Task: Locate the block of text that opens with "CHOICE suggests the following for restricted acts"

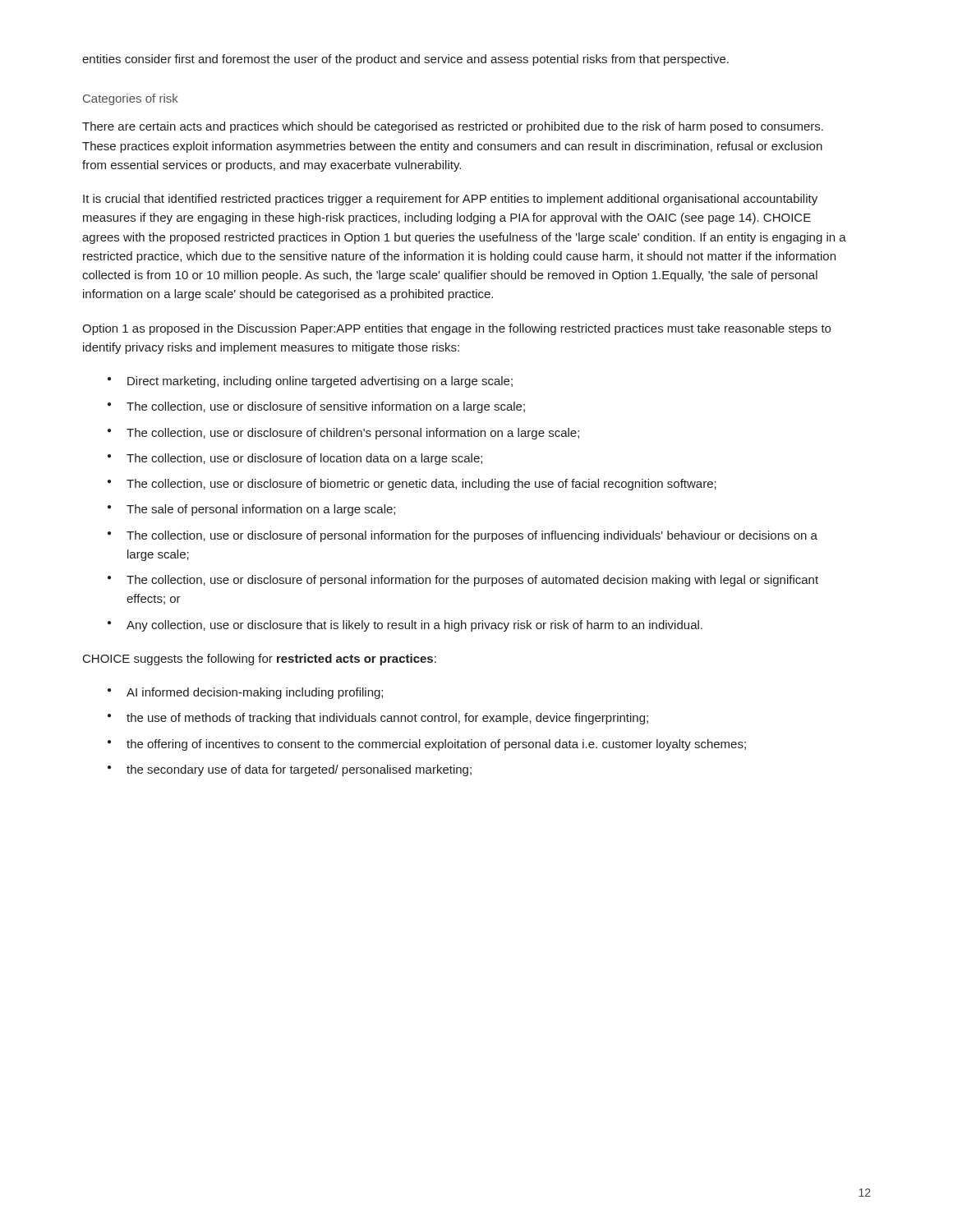Action: pos(260,658)
